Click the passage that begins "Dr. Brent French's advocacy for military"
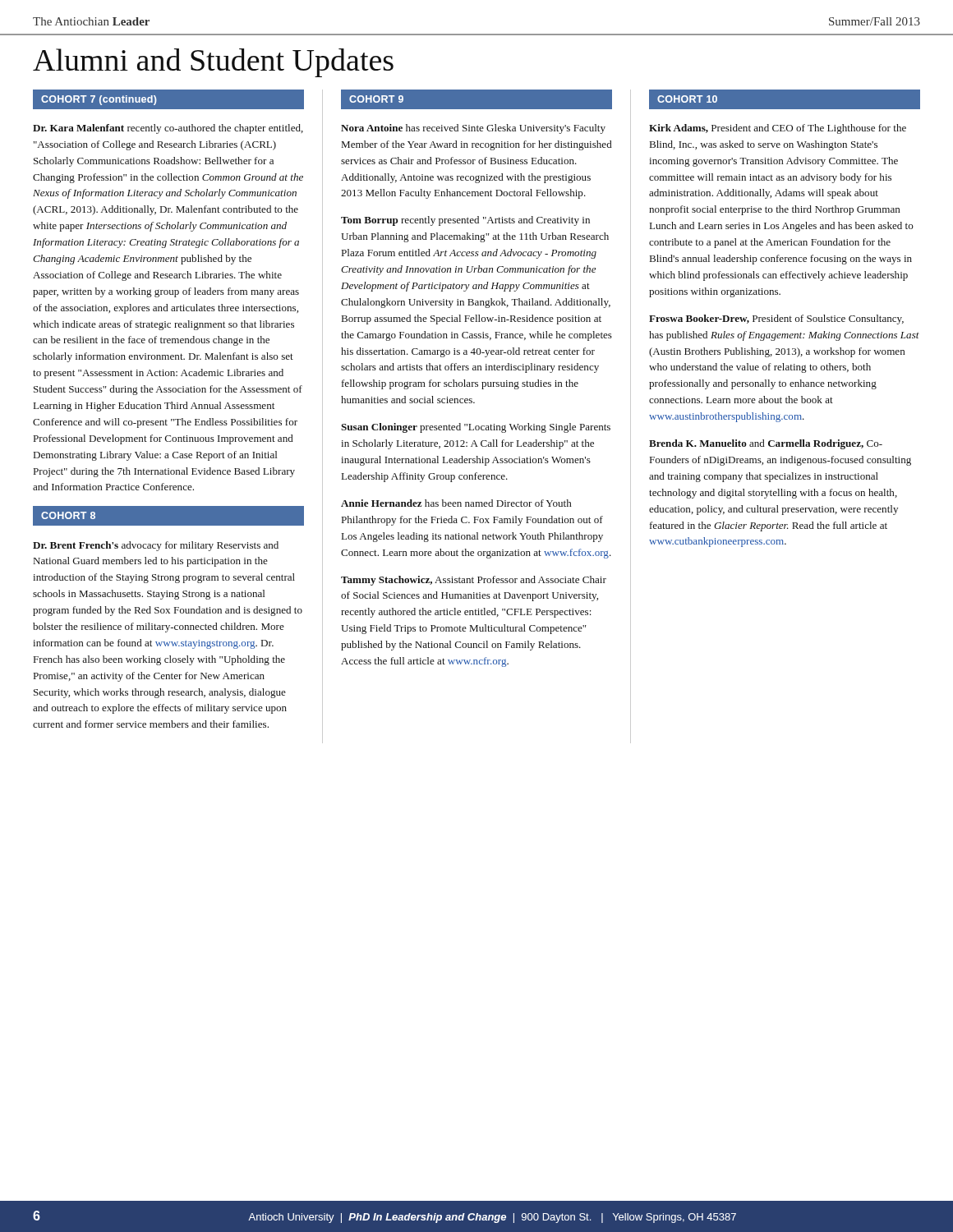The image size is (953, 1232). point(168,635)
